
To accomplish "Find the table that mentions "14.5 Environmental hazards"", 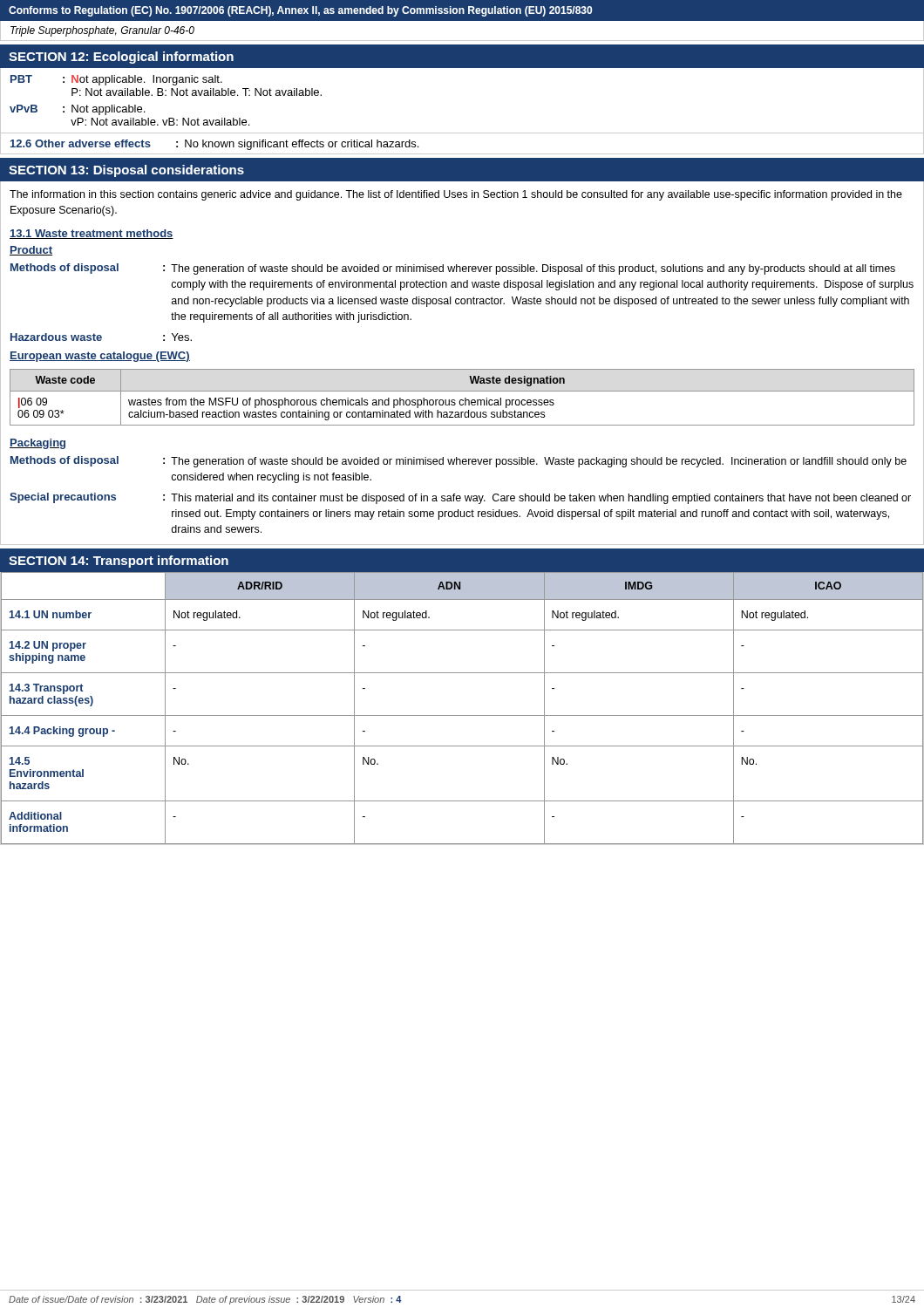I will click(462, 709).
